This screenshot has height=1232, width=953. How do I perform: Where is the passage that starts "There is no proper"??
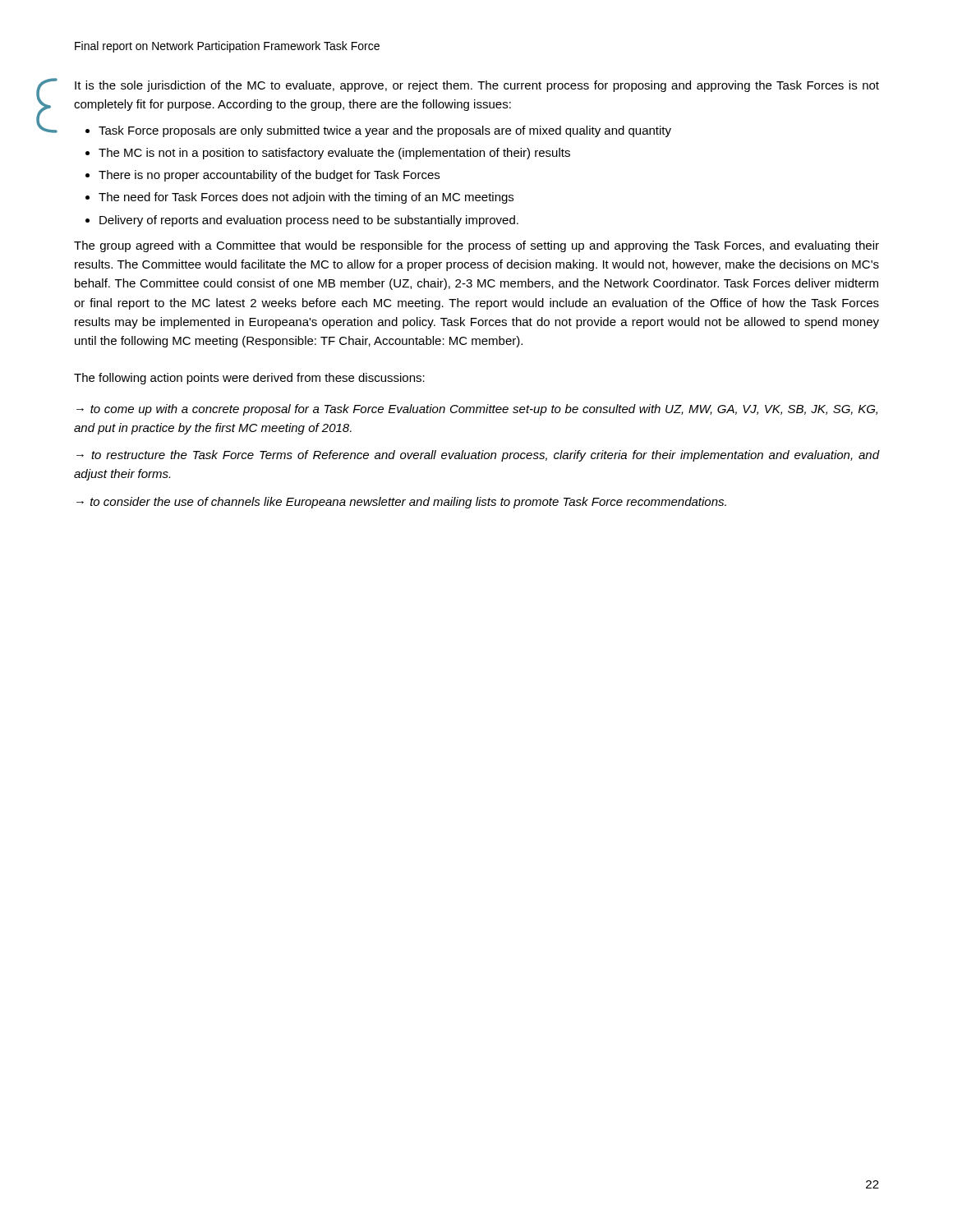(x=269, y=175)
